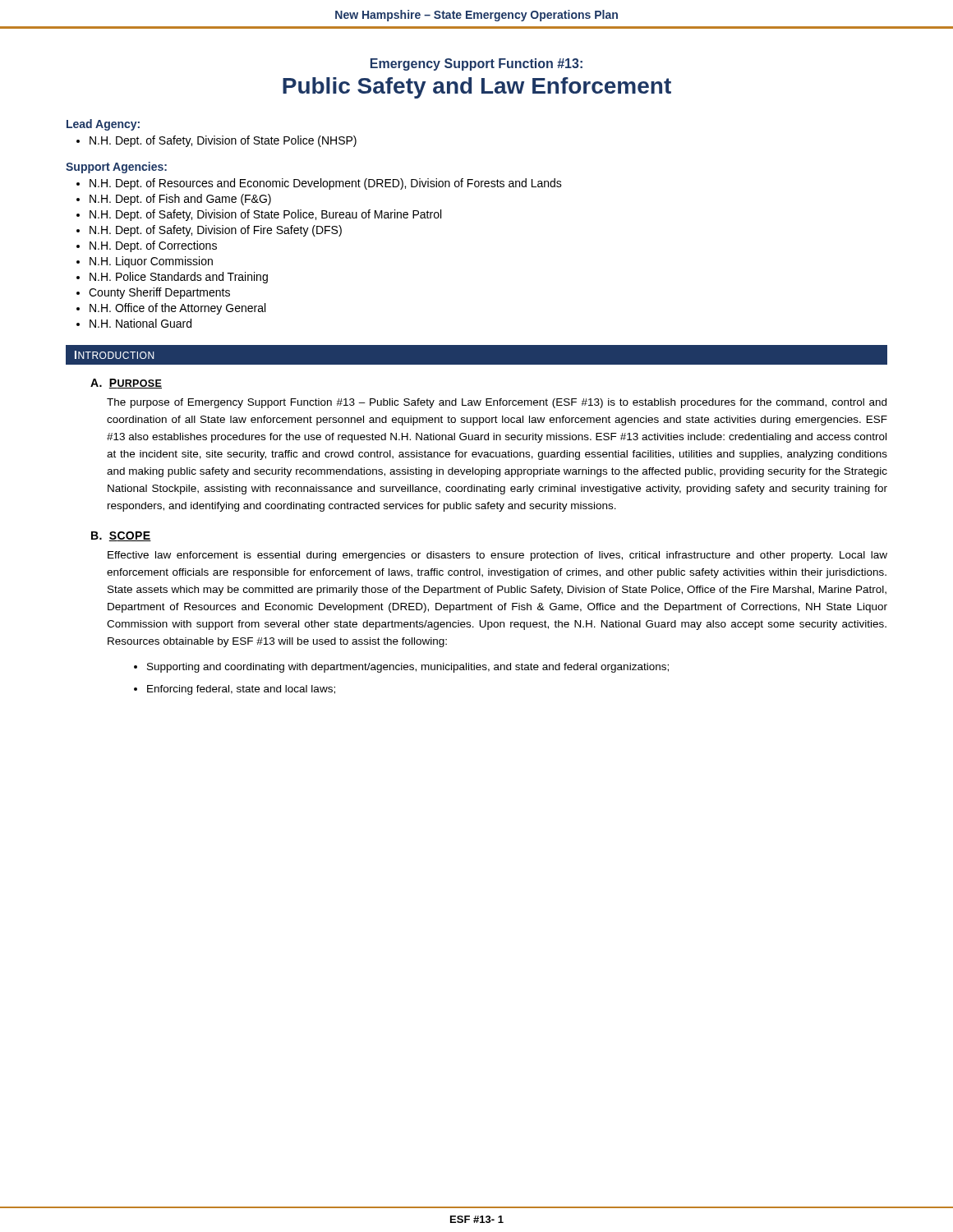Point to "N.H. Liquor Commission"
Screen dimensions: 1232x953
tap(151, 261)
